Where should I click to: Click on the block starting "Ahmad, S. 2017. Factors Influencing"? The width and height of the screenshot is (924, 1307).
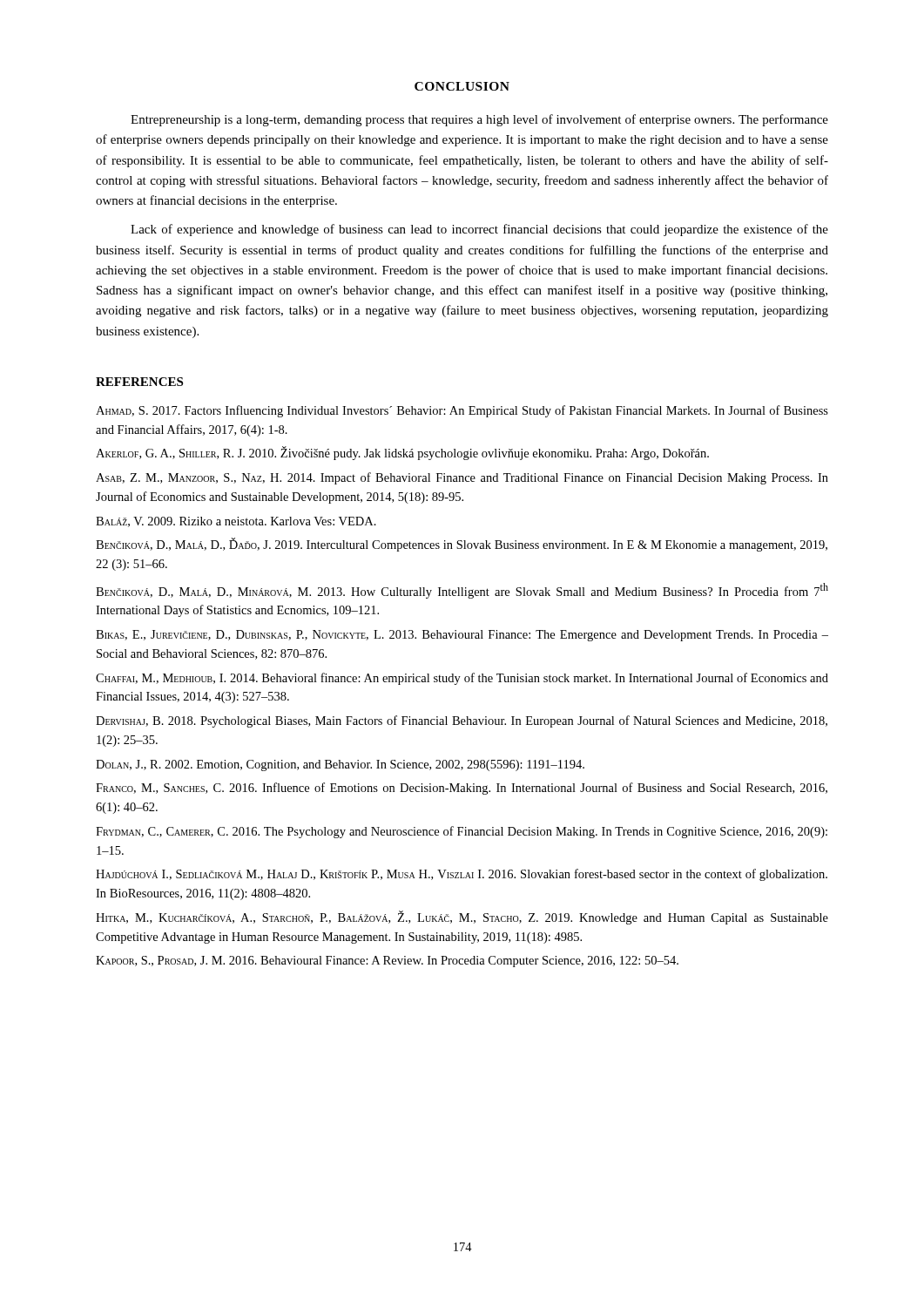462,420
